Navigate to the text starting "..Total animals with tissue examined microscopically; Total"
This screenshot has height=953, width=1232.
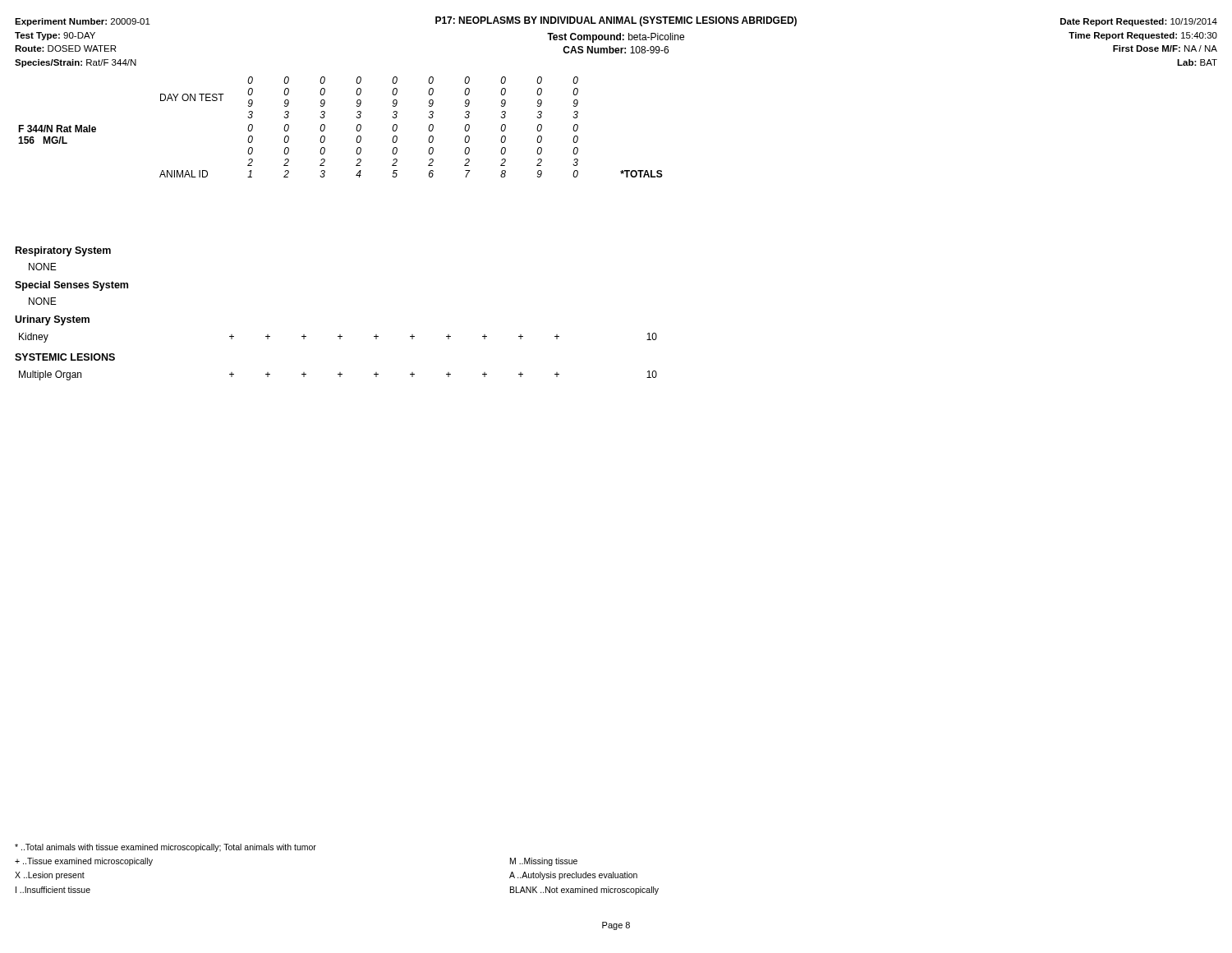coord(165,848)
